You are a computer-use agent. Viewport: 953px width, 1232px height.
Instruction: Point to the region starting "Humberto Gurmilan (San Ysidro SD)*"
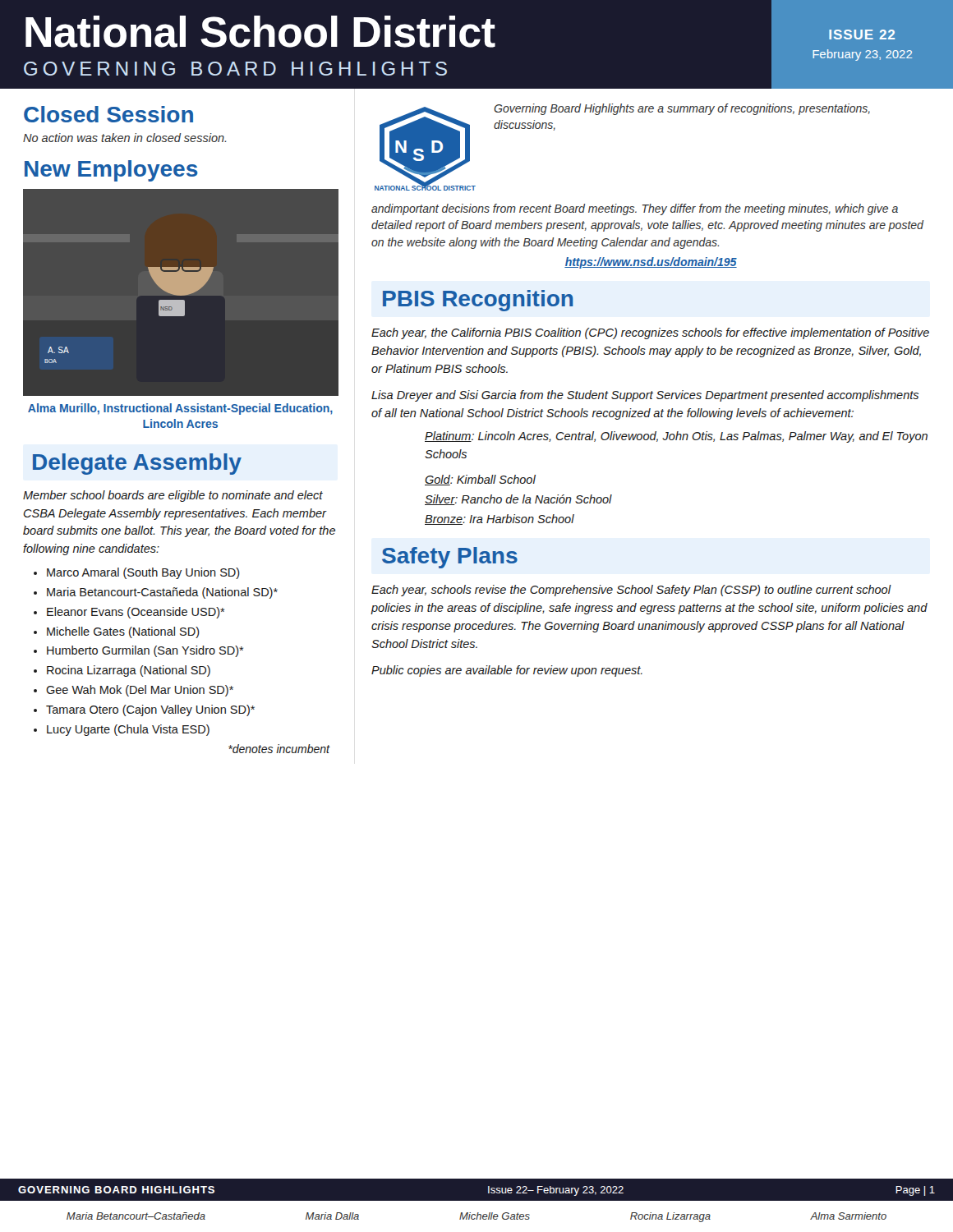[145, 651]
